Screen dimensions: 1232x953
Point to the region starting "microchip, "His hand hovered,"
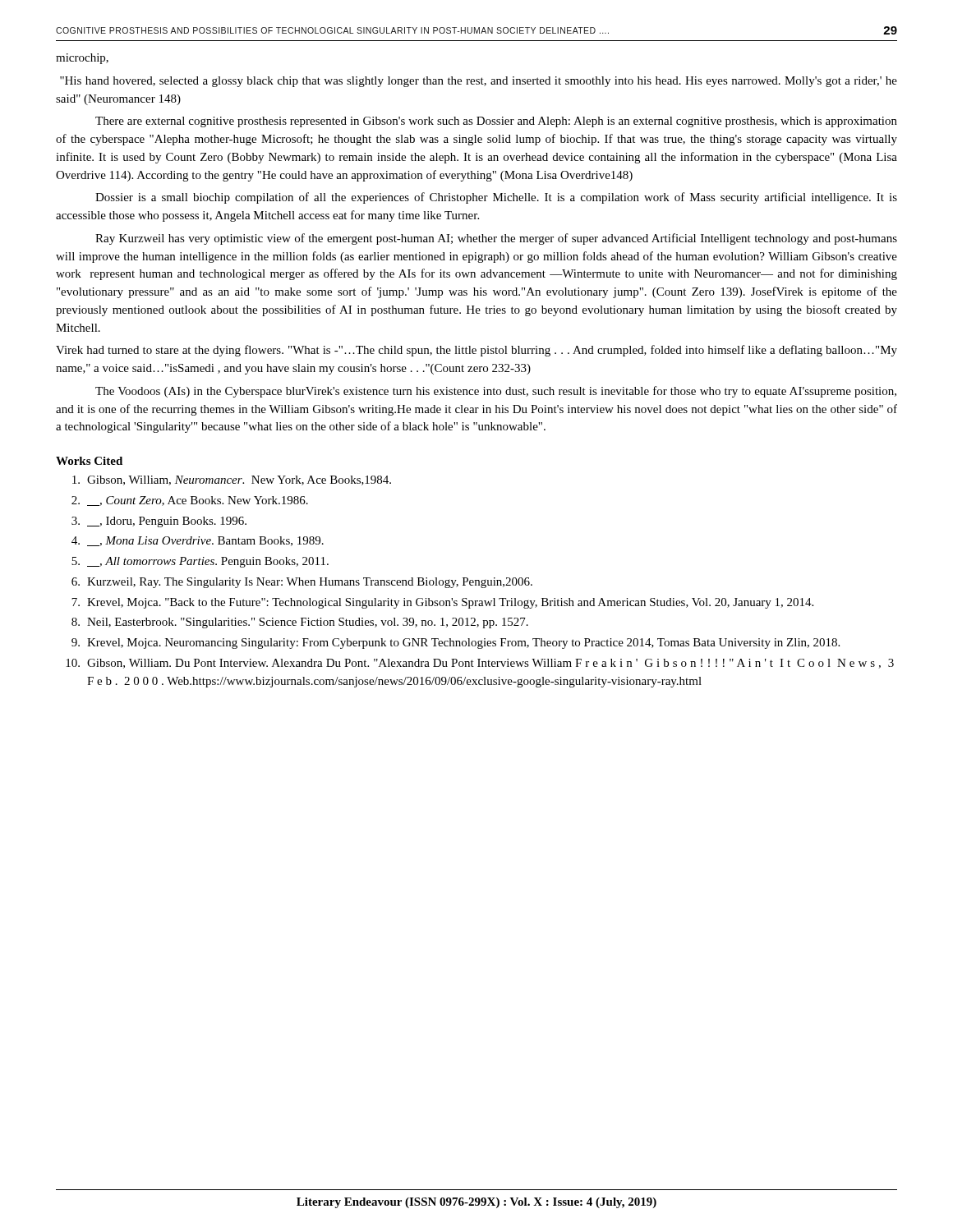(x=476, y=243)
